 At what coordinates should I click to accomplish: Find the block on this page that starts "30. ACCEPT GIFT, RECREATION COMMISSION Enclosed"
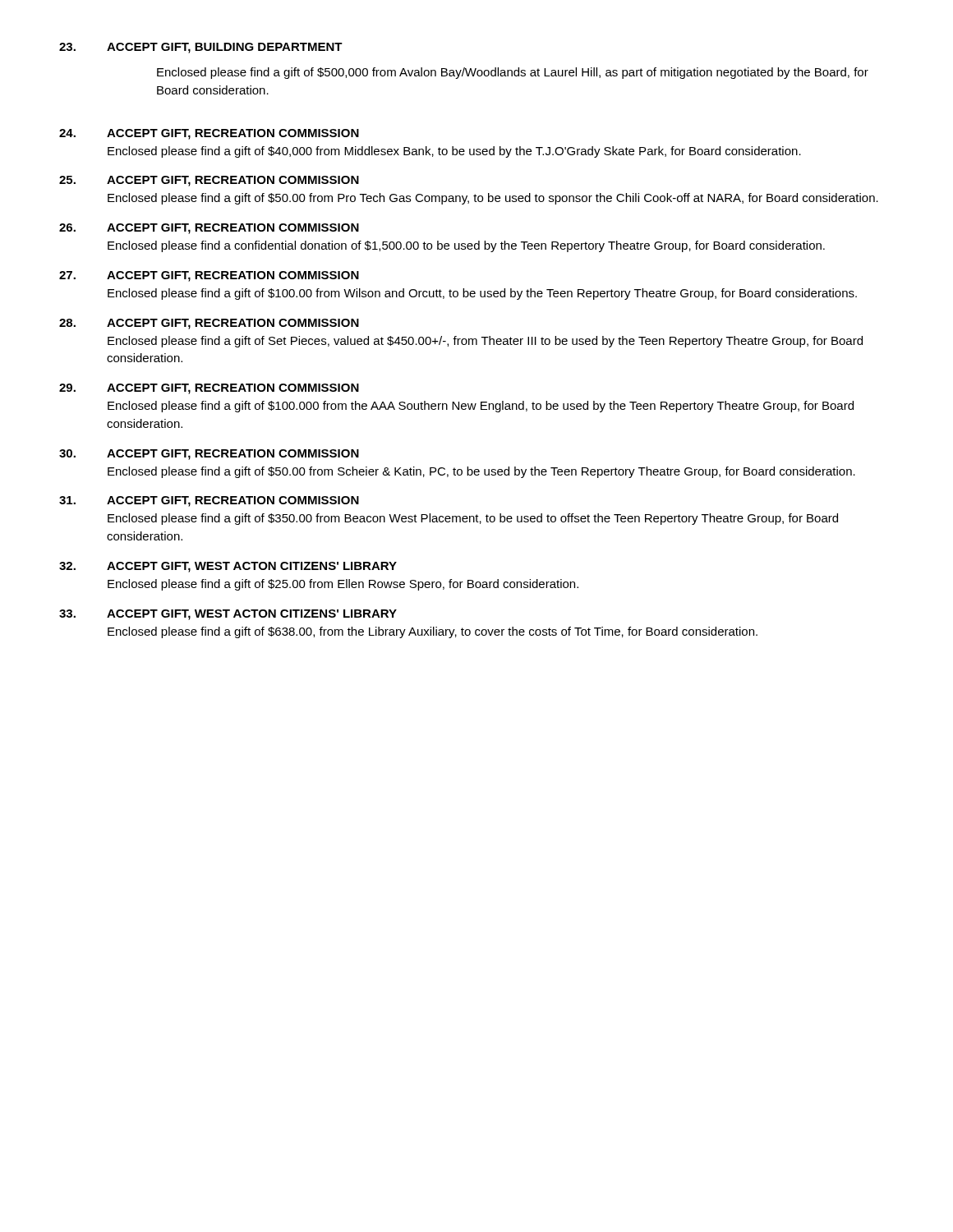pyautogui.click(x=457, y=463)
